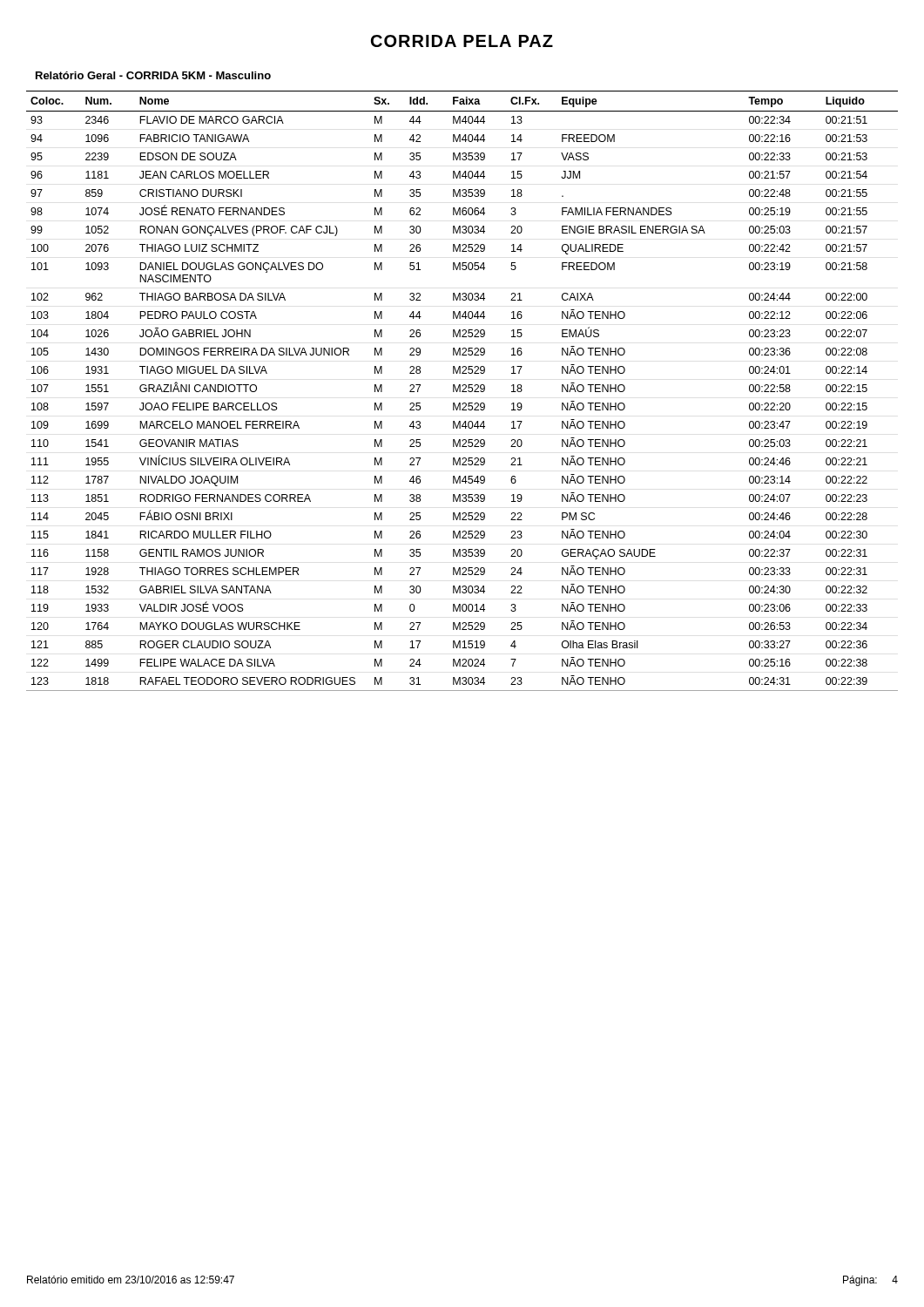The image size is (924, 1307).
Task: Click a table
Action: coord(462,391)
